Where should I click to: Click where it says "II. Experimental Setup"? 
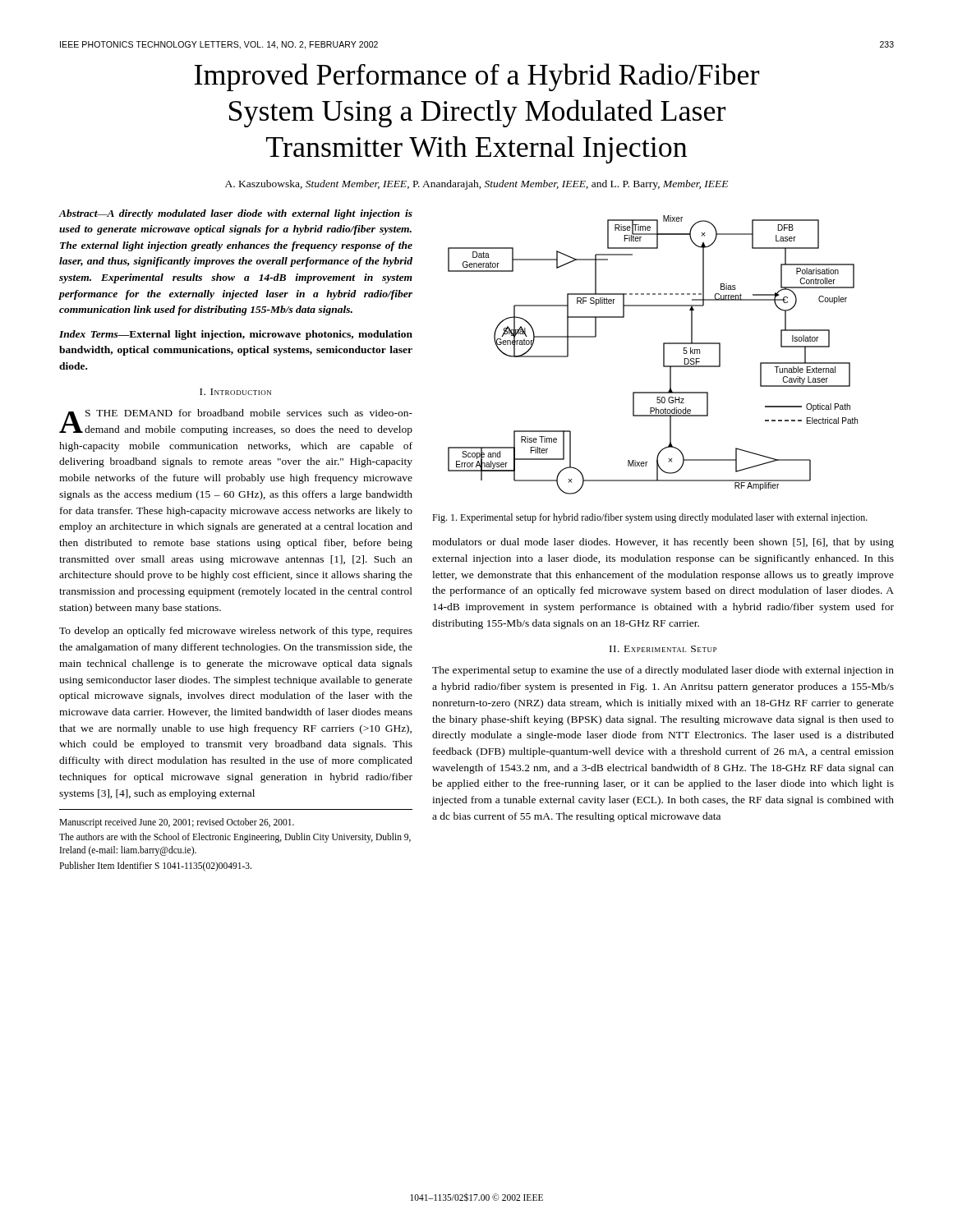[663, 649]
